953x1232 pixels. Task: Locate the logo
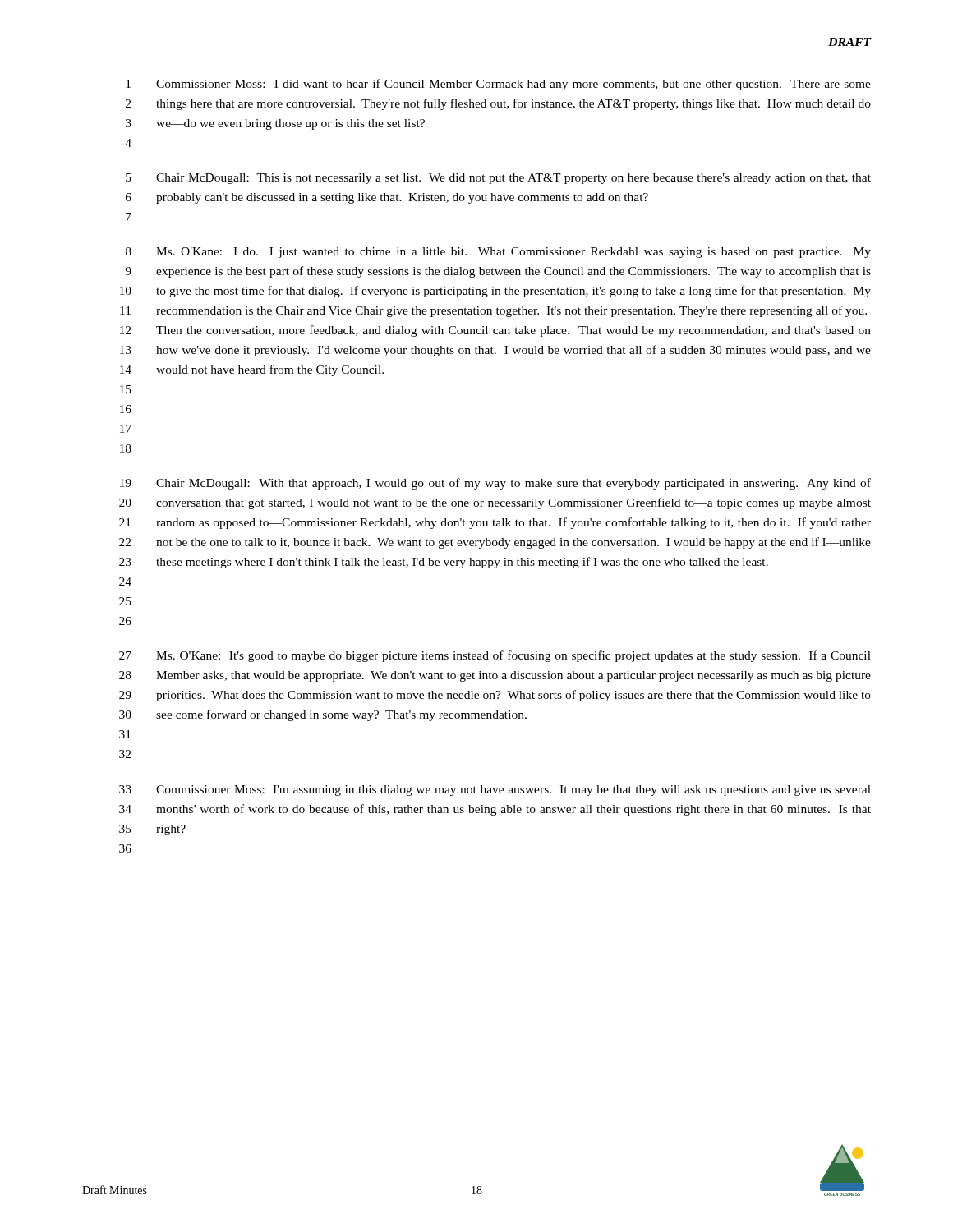coord(842,1169)
